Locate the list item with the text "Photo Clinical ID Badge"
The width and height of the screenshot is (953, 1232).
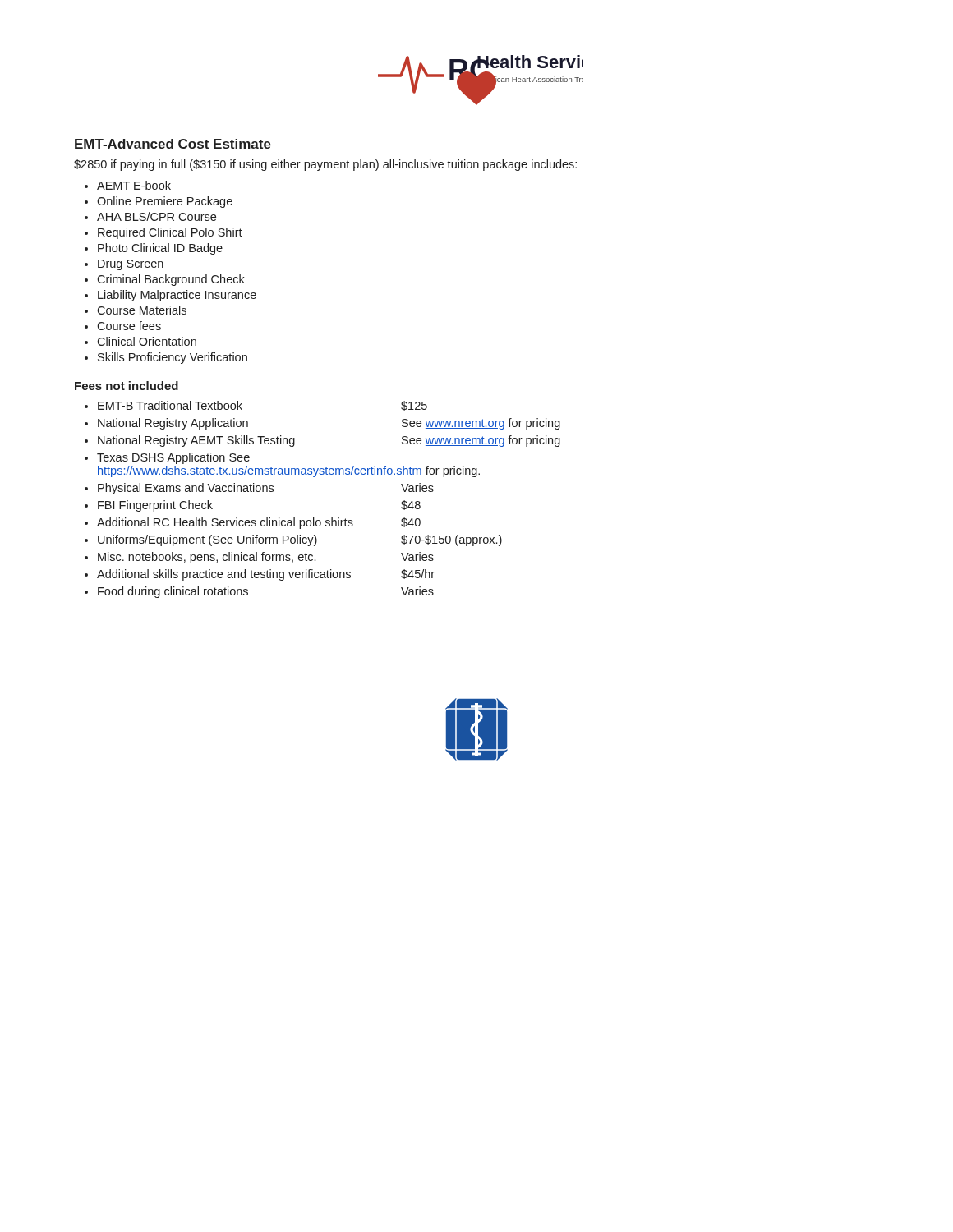pyautogui.click(x=160, y=248)
